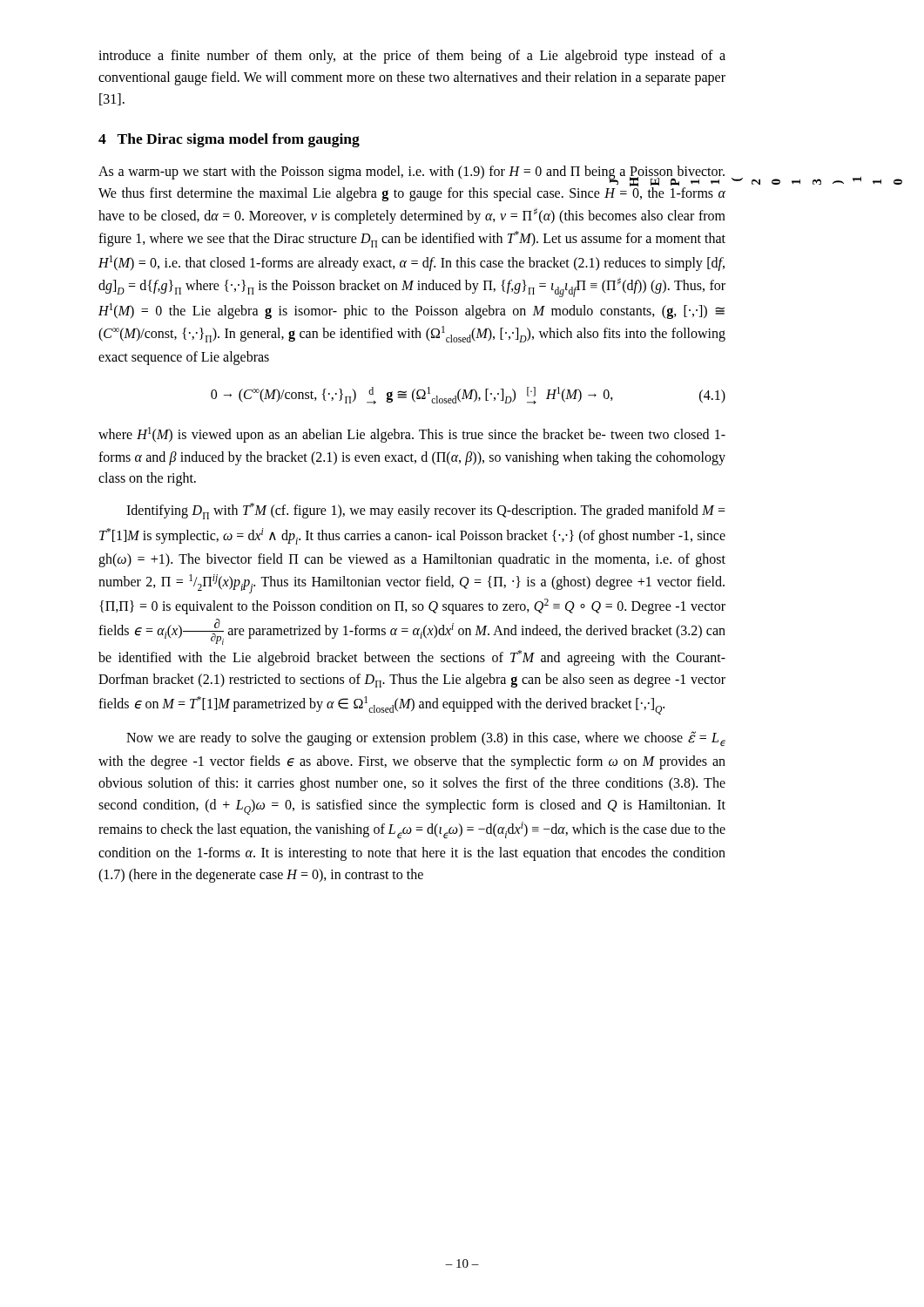Locate the passage starting "Identifying DΠ with T*M (cf. figure"
Viewport: 924px width, 1307px height.
tap(412, 609)
